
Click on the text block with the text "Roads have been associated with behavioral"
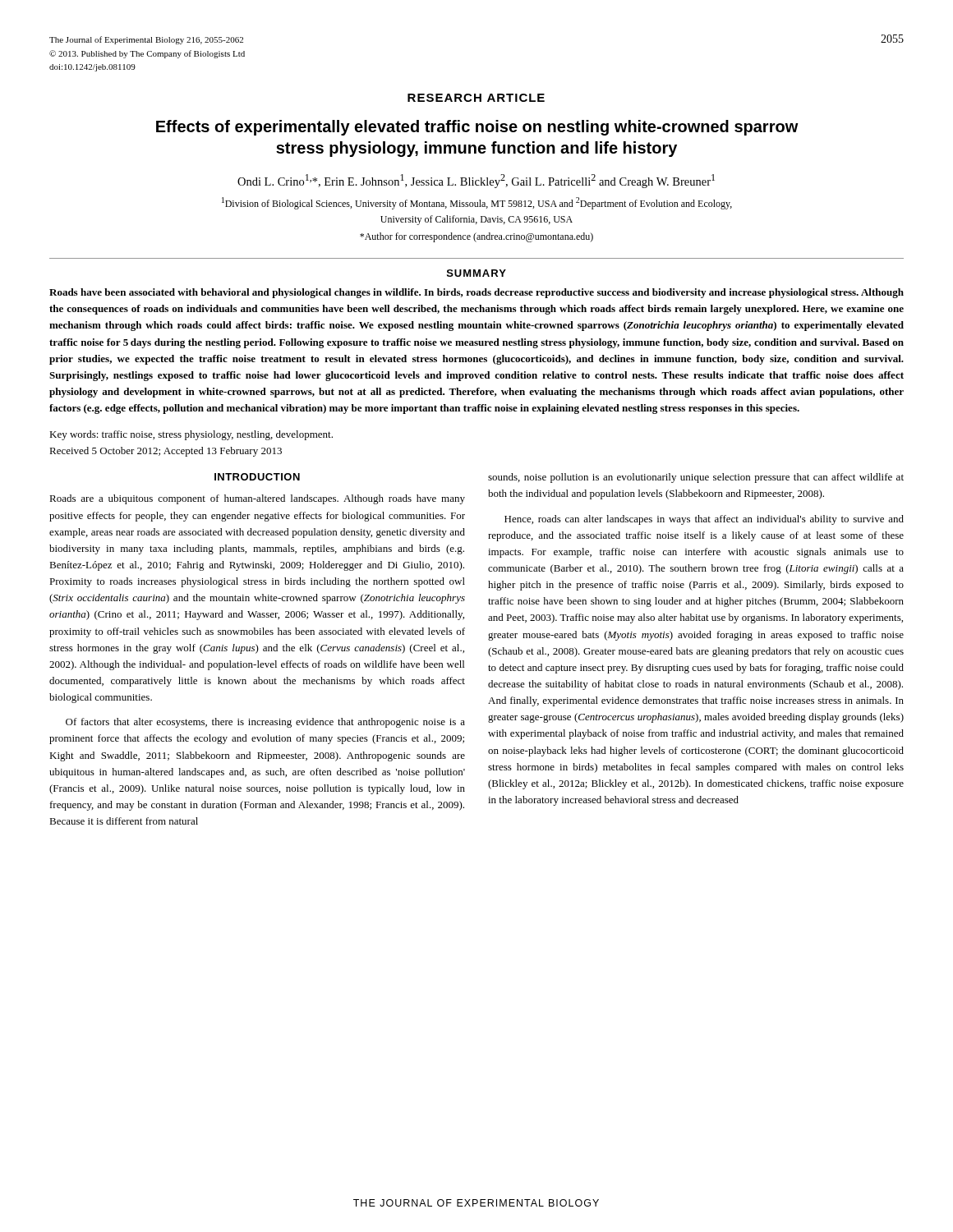[x=476, y=350]
